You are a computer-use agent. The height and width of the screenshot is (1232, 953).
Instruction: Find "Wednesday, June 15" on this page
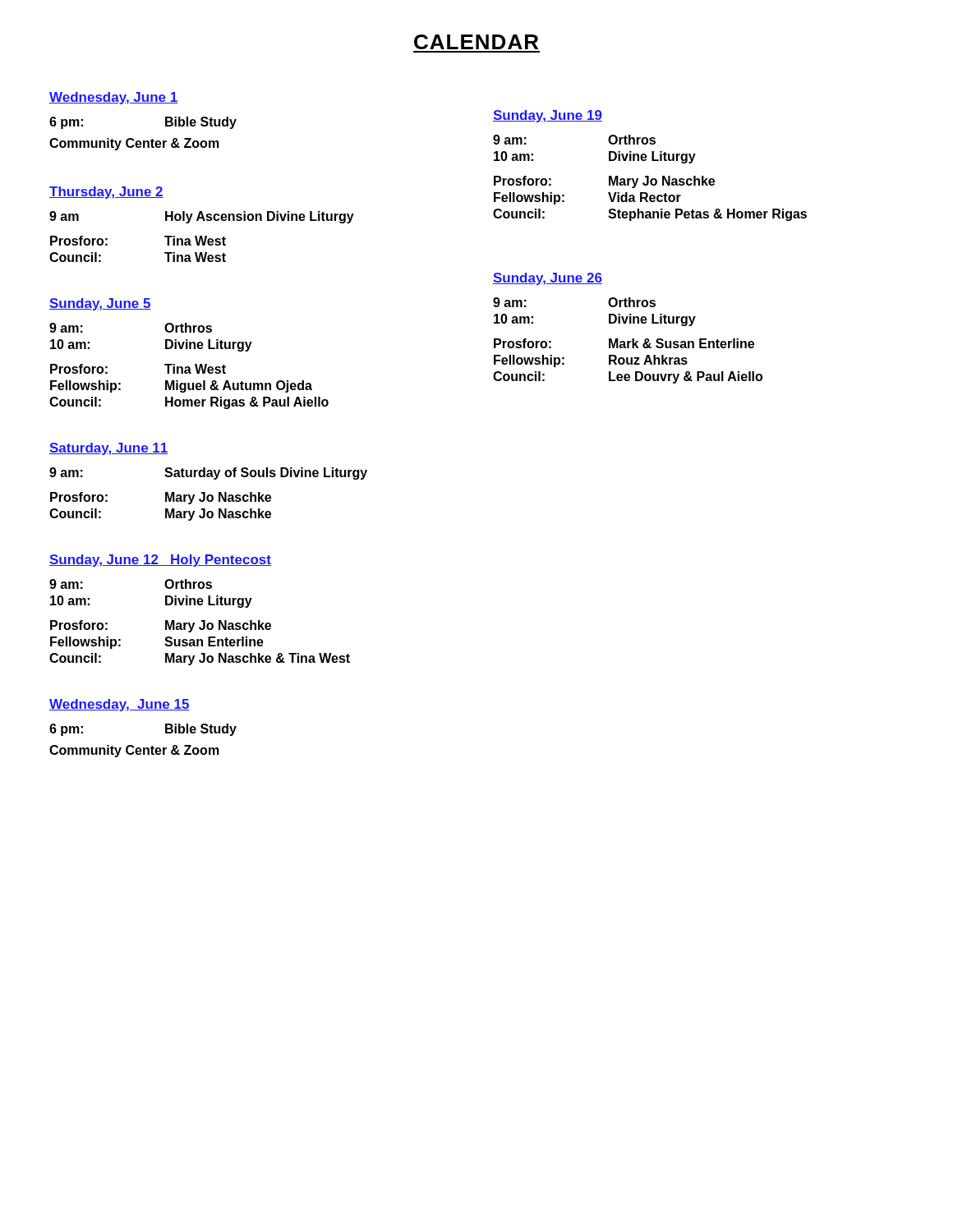pos(119,705)
